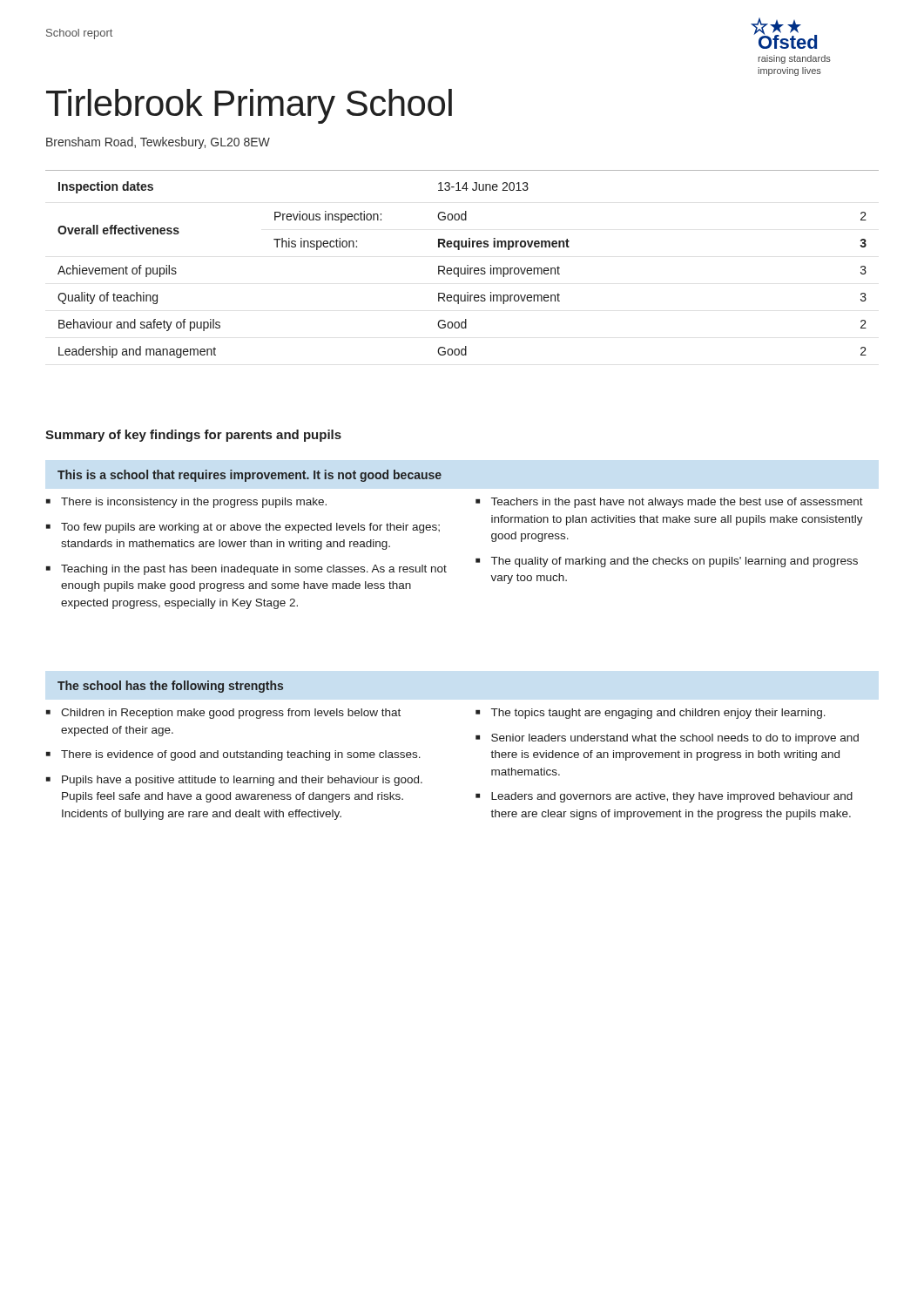Find the element starting "■ Senior leaders understand what the"
Screen dimensions: 1307x924
tap(667, 754)
